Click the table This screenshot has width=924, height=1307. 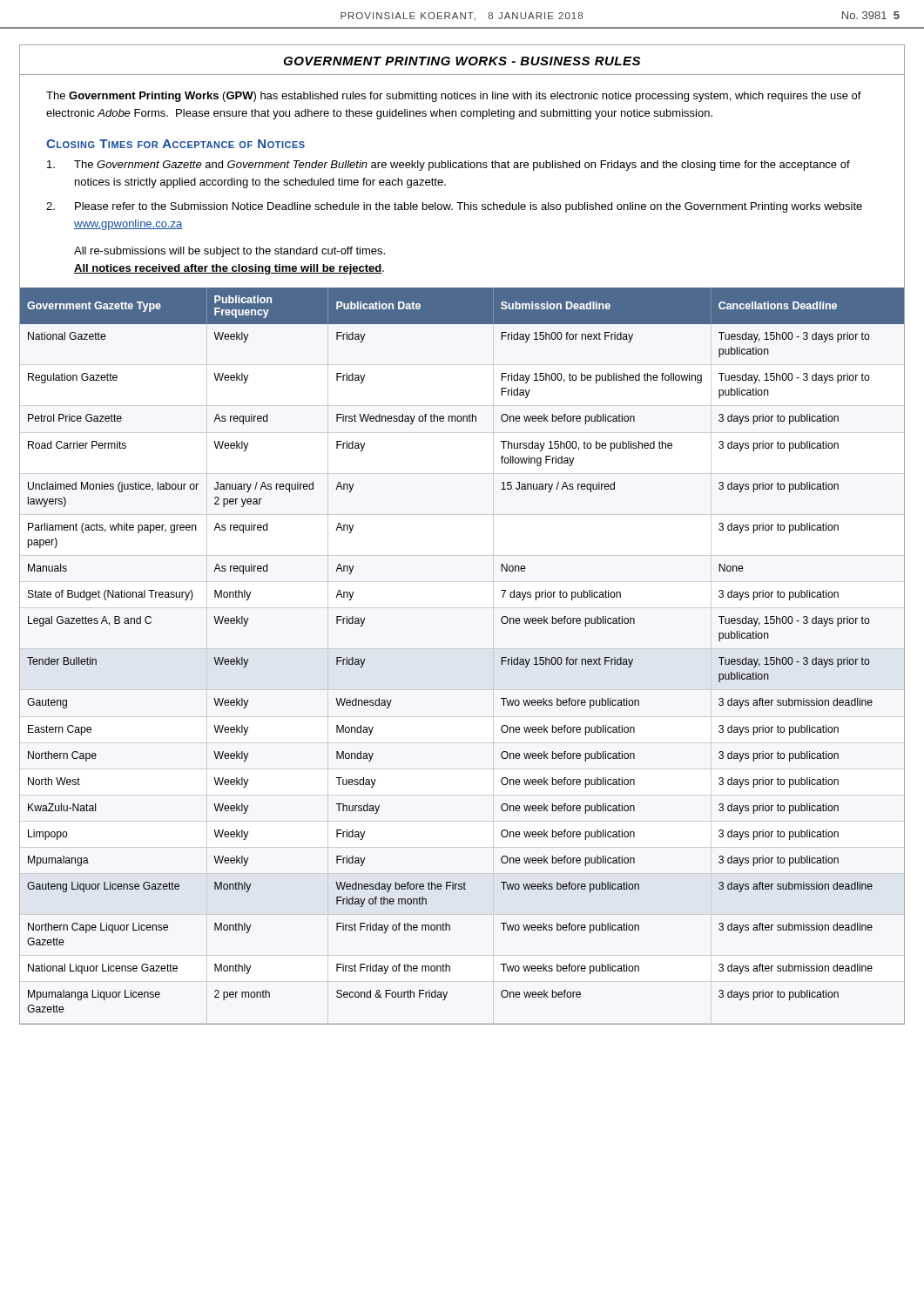pos(462,651)
